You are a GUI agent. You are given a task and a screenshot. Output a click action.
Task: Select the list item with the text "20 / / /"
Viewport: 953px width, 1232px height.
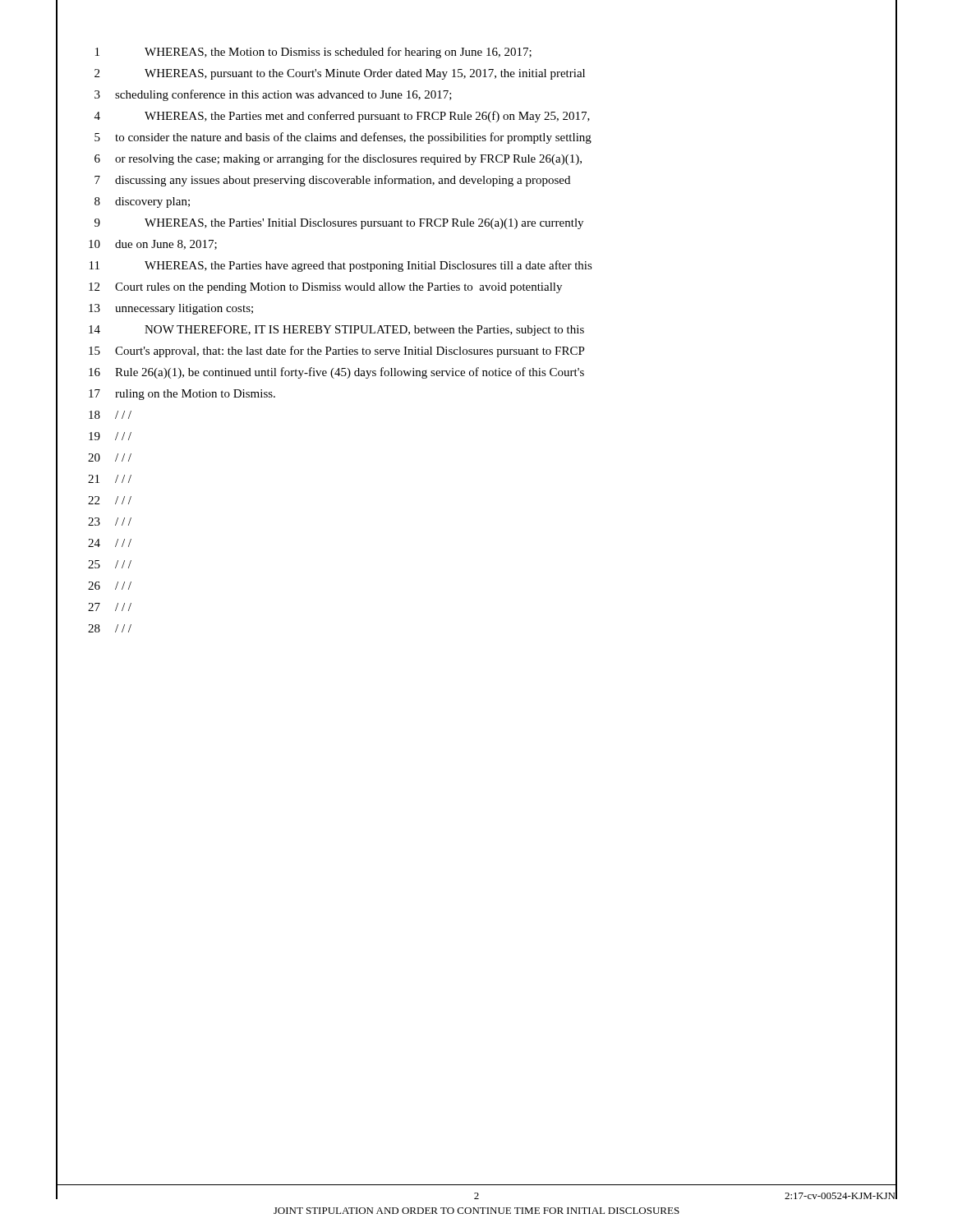point(117,457)
